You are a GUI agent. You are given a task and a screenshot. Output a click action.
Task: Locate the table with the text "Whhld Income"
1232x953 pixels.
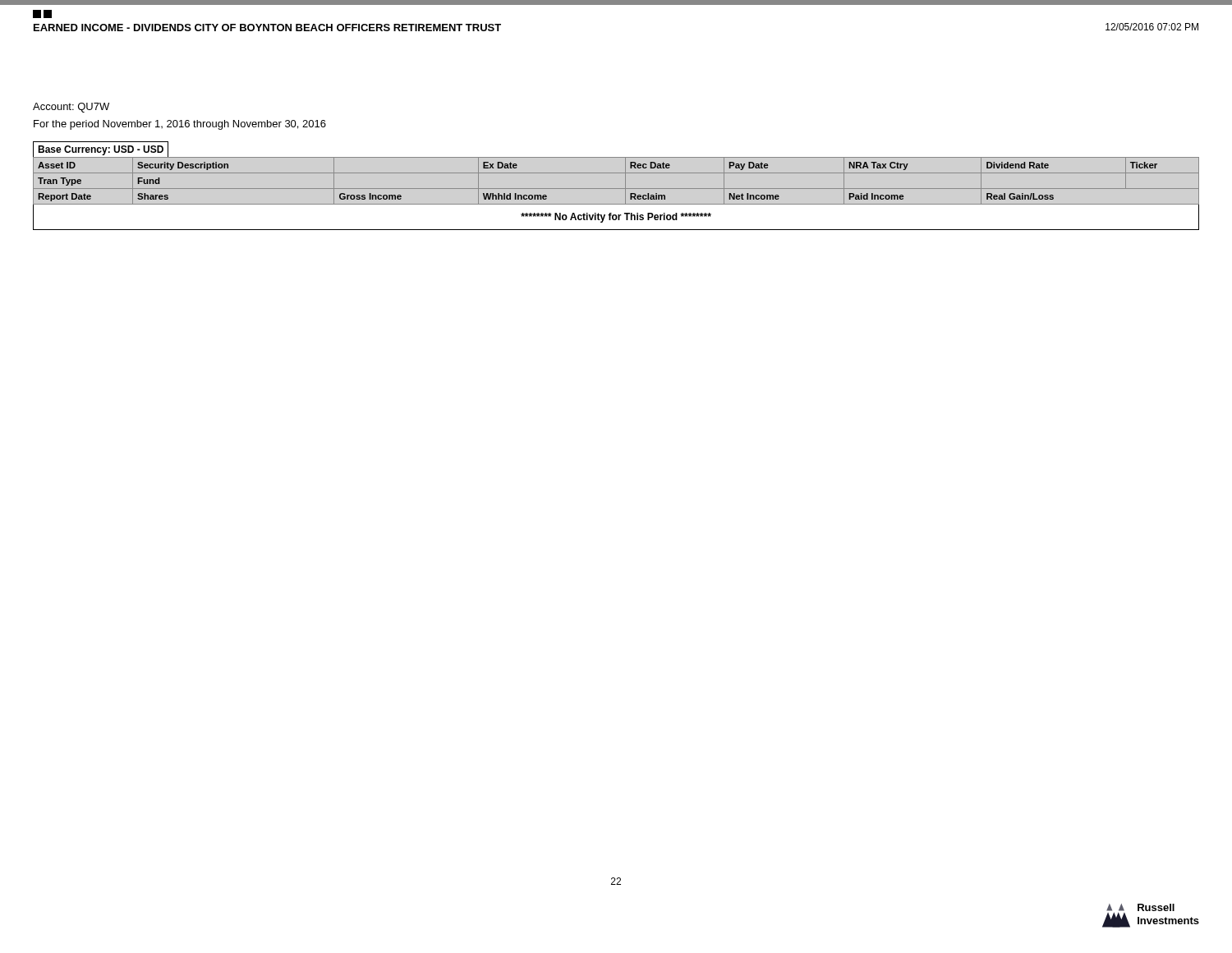coord(616,186)
